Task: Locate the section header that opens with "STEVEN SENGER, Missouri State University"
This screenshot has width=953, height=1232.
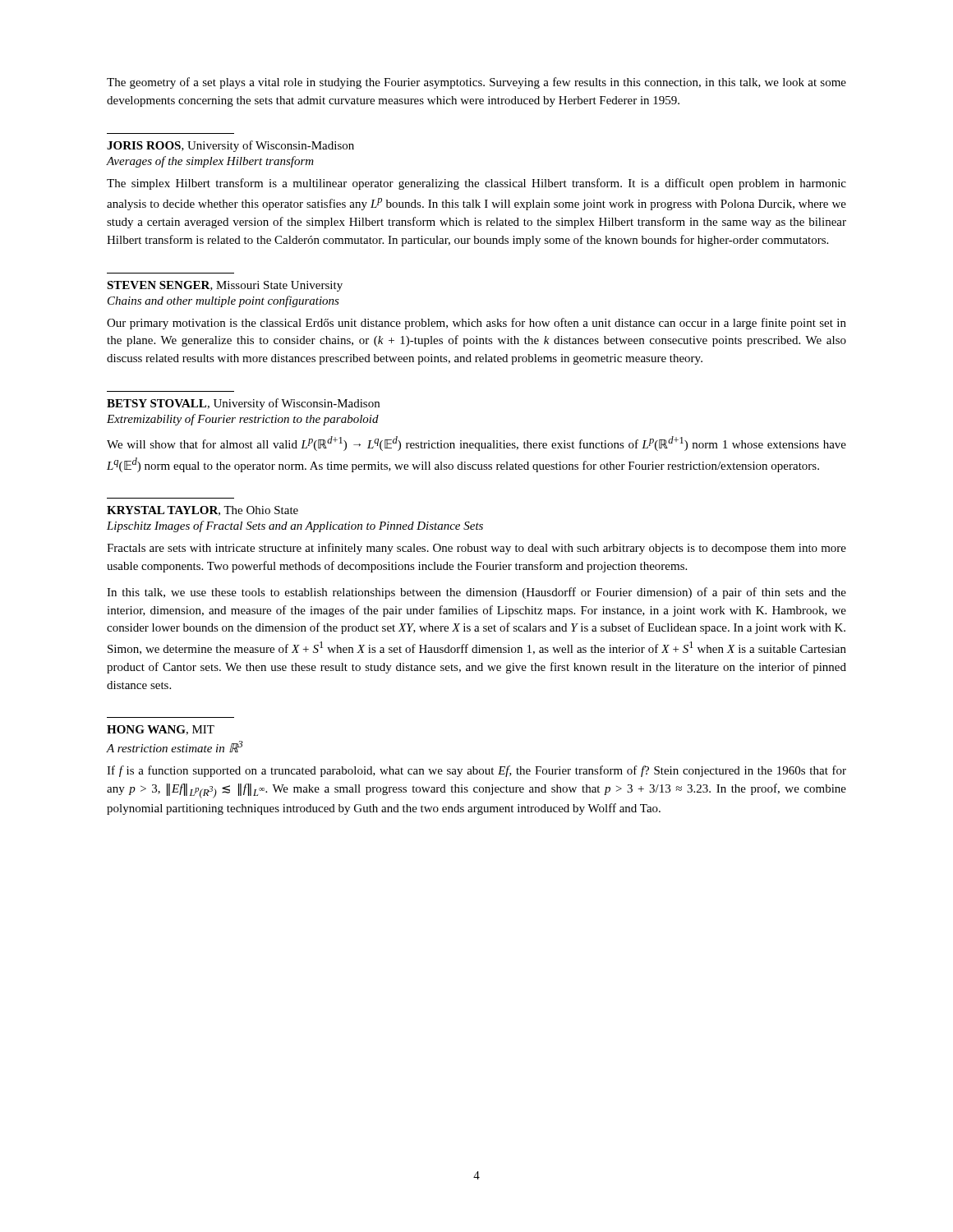Action: pyautogui.click(x=225, y=286)
